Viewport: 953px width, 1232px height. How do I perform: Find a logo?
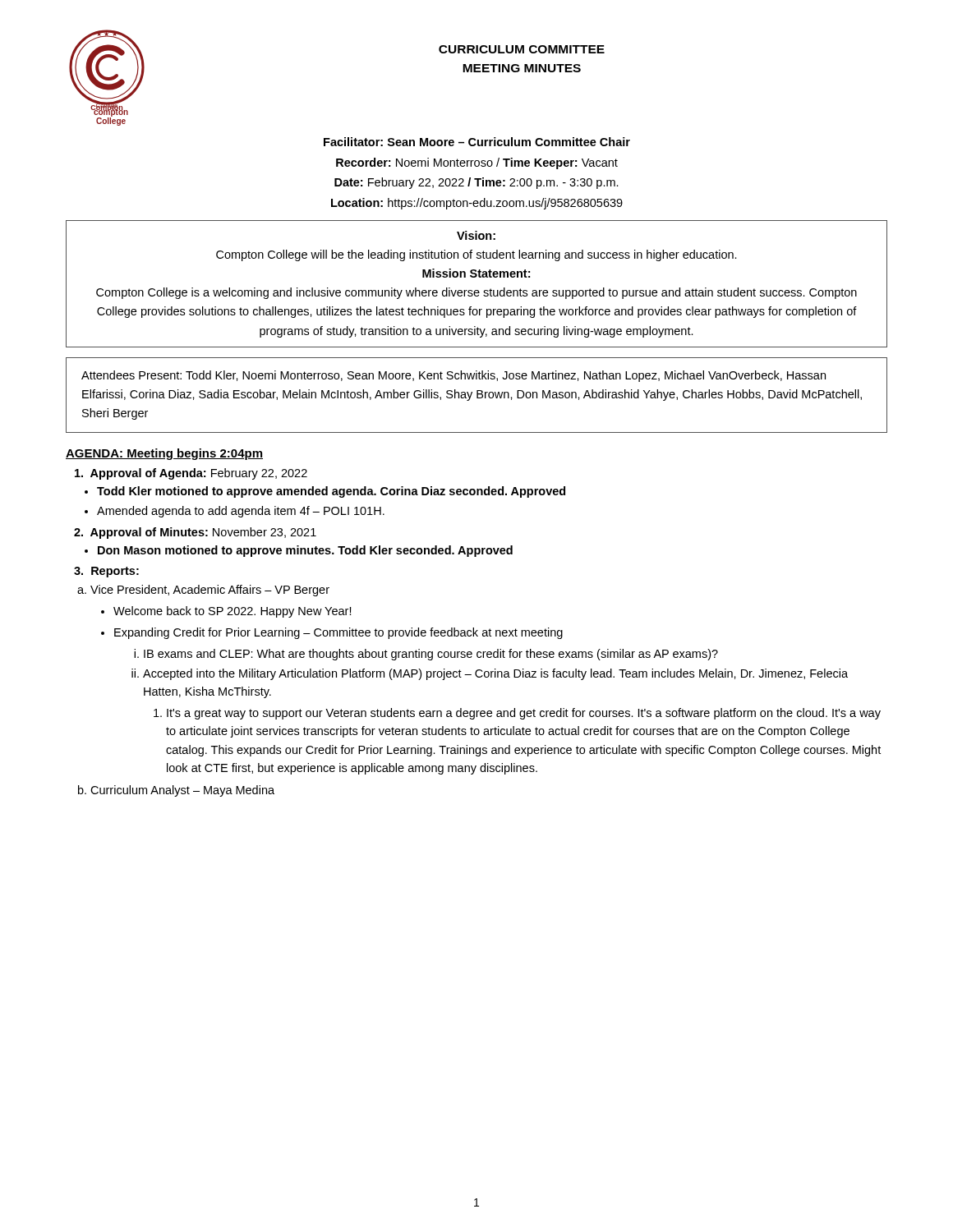[111, 77]
